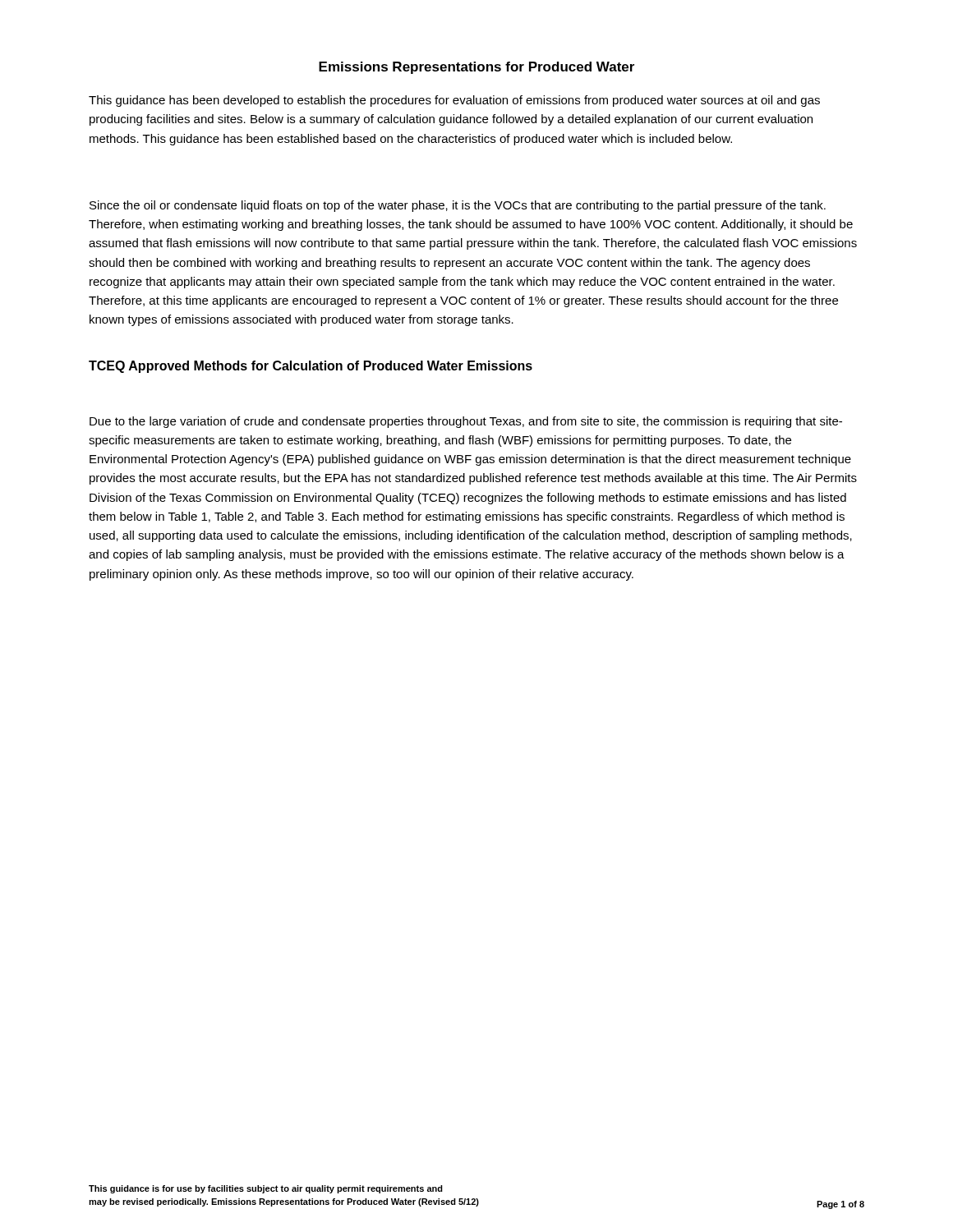Select the region starting "Emissions Representations for Produced"

[x=476, y=67]
